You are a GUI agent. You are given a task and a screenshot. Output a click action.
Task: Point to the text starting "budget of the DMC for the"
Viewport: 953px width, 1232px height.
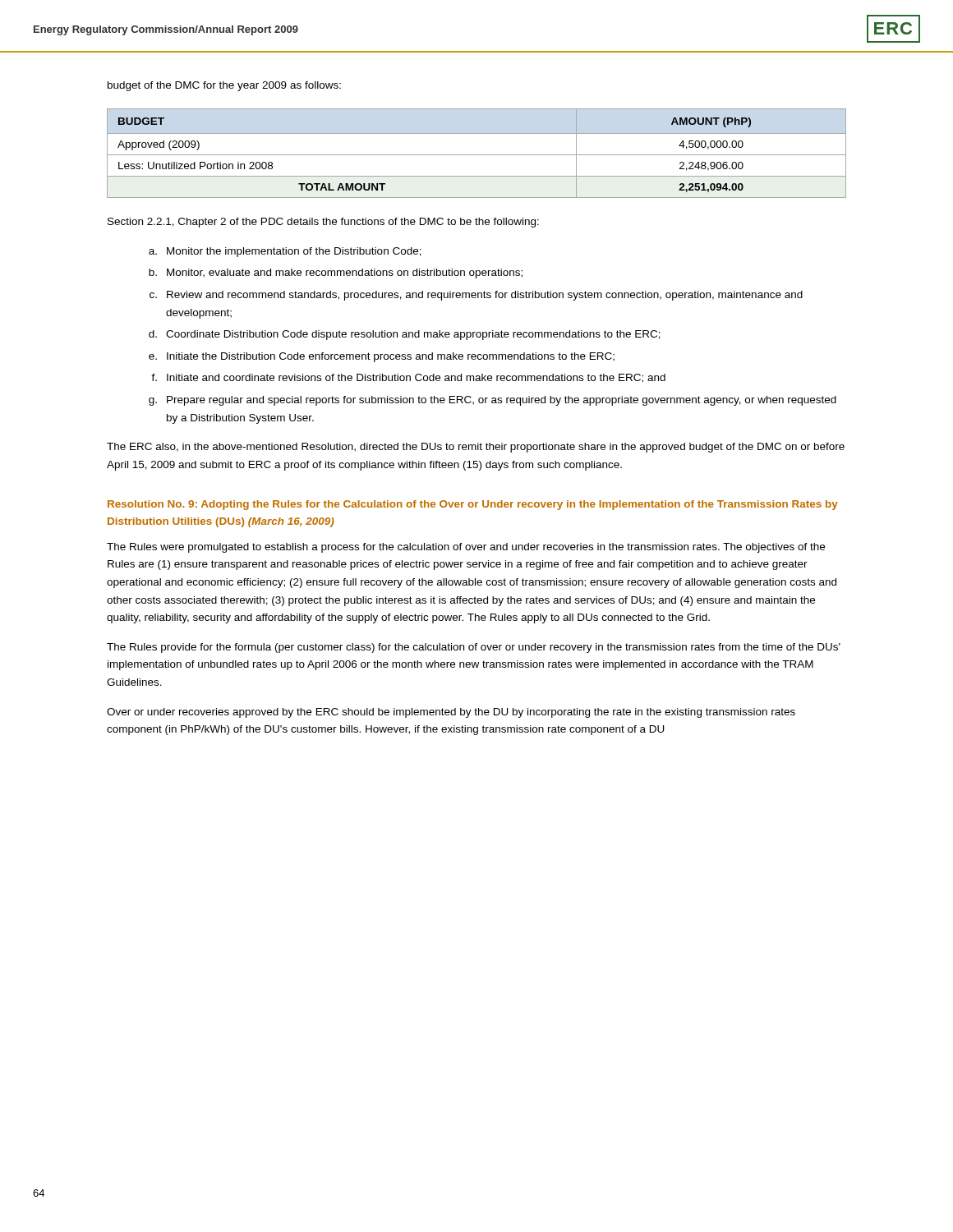[224, 85]
